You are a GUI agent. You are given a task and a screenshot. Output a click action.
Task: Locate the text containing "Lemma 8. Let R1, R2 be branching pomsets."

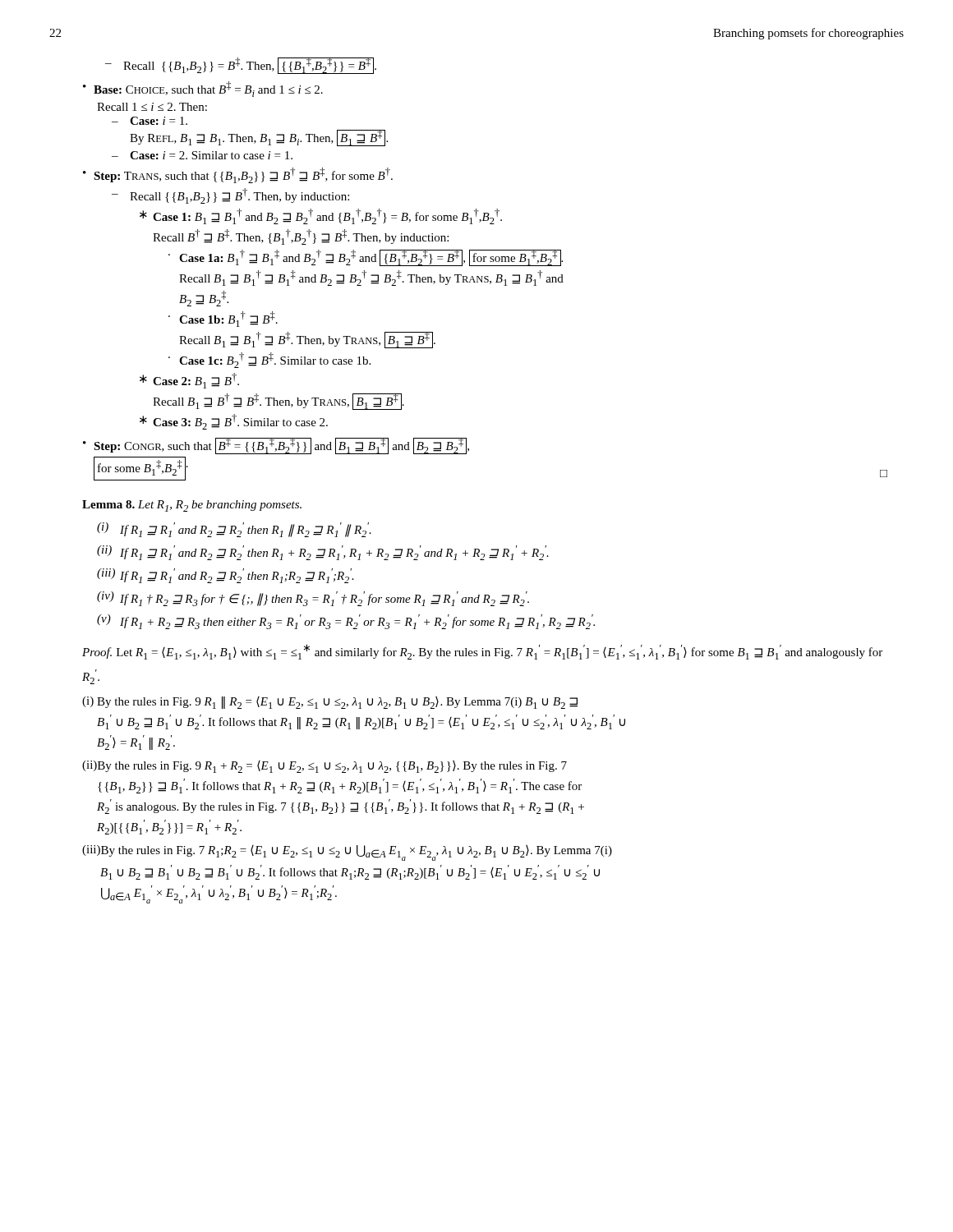[192, 506]
